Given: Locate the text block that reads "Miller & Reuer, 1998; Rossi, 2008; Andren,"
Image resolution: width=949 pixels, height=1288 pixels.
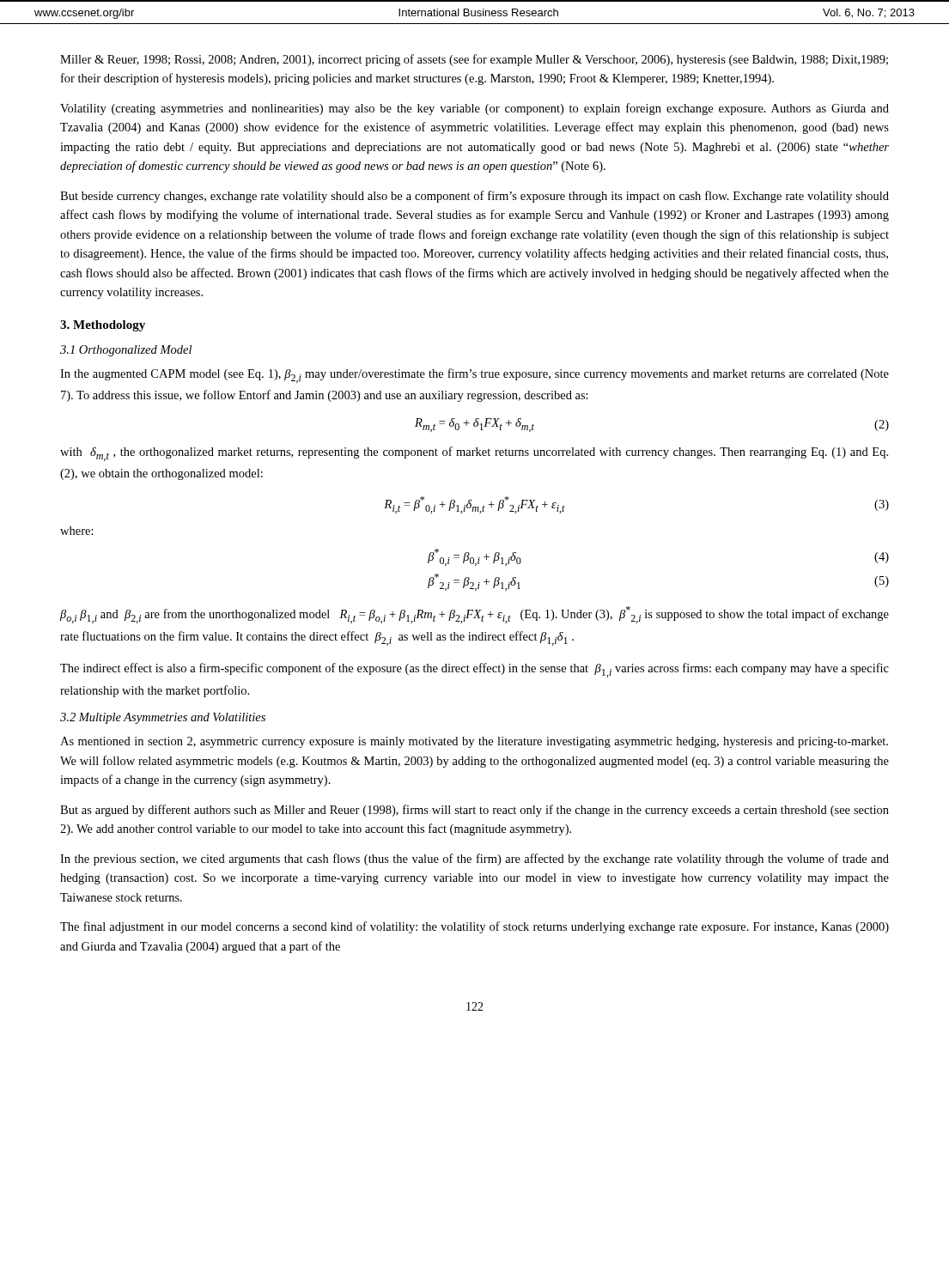Looking at the screenshot, I should [x=474, y=69].
